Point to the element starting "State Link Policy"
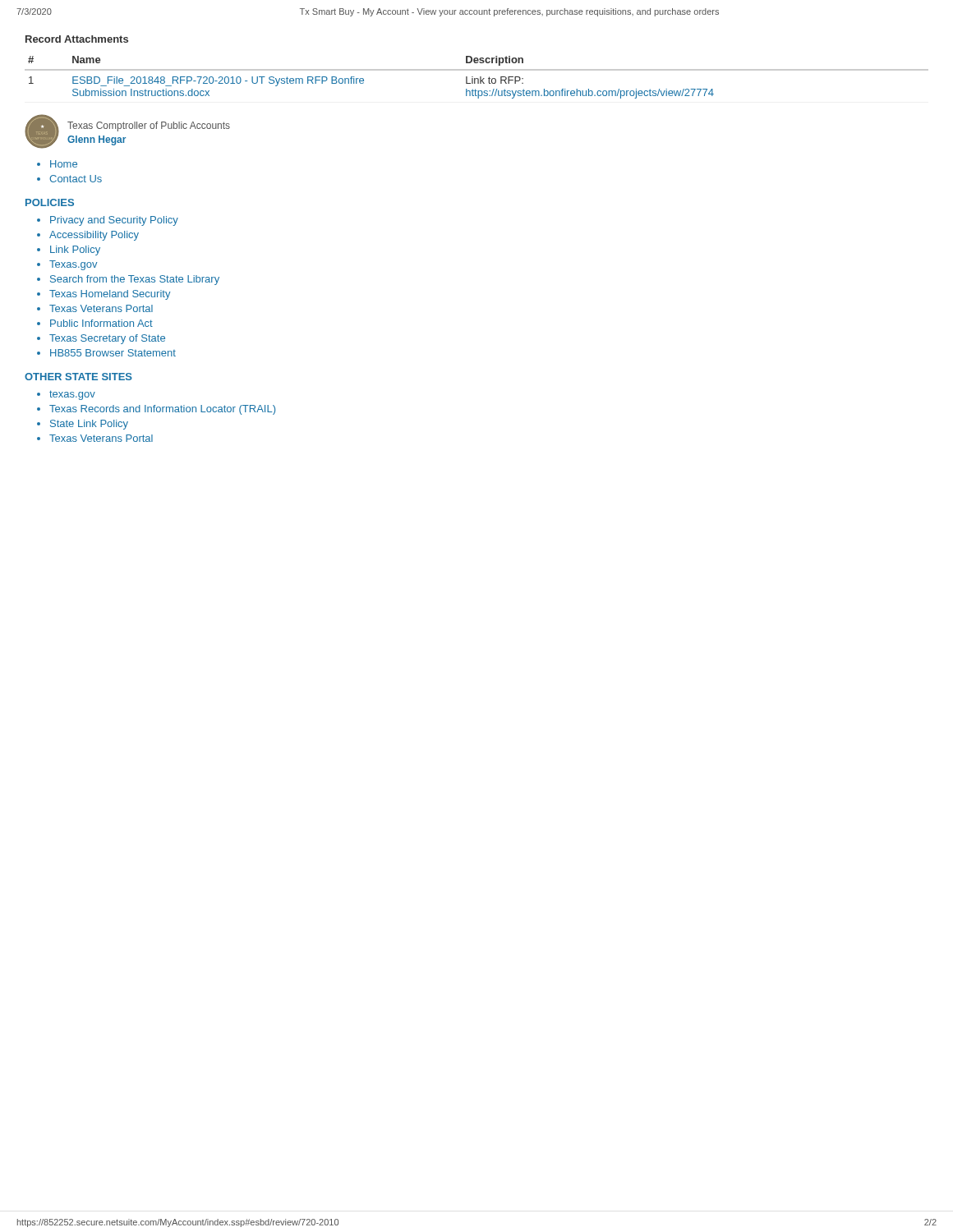This screenshot has width=953, height=1232. click(89, 423)
